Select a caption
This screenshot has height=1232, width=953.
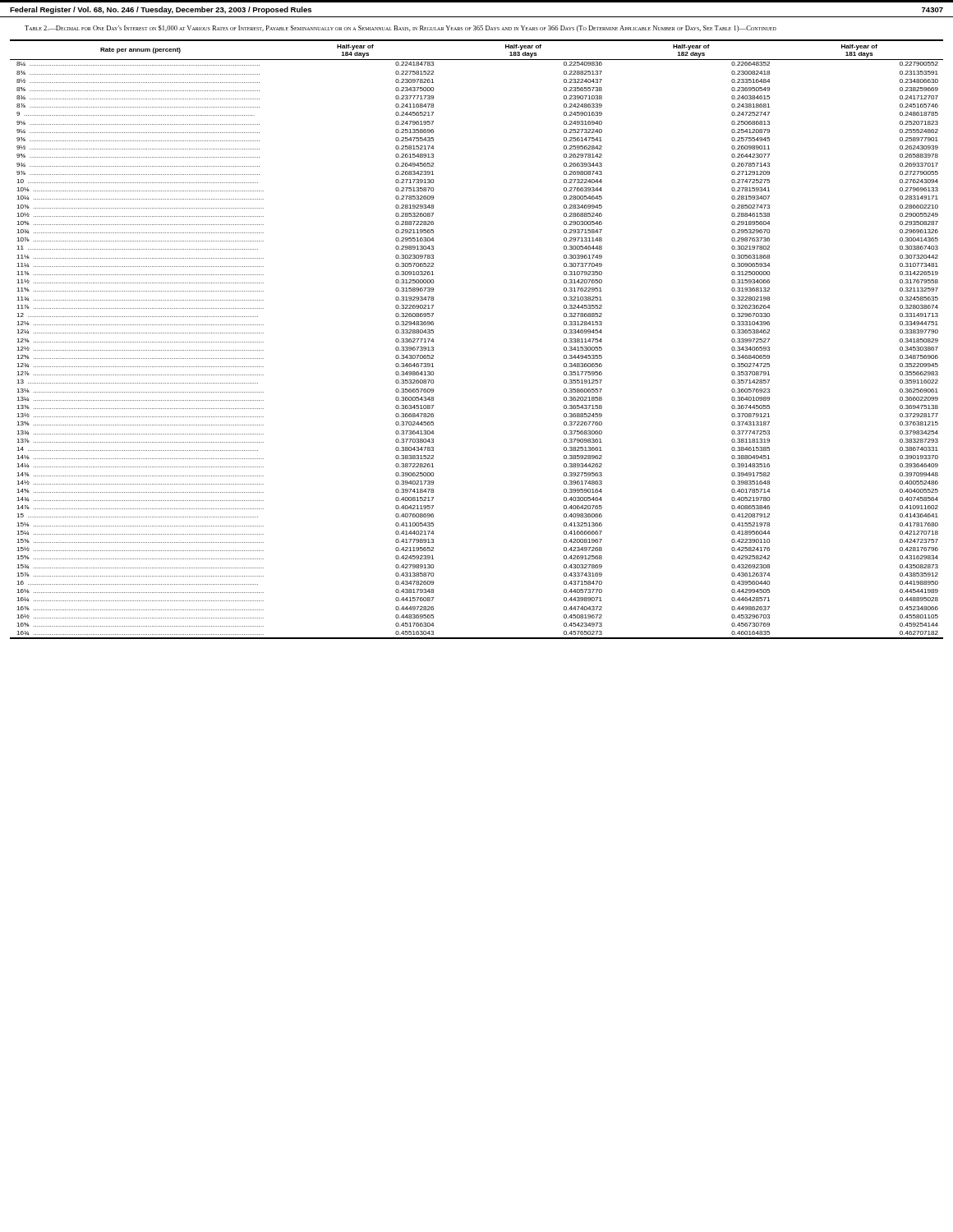tap(400, 28)
